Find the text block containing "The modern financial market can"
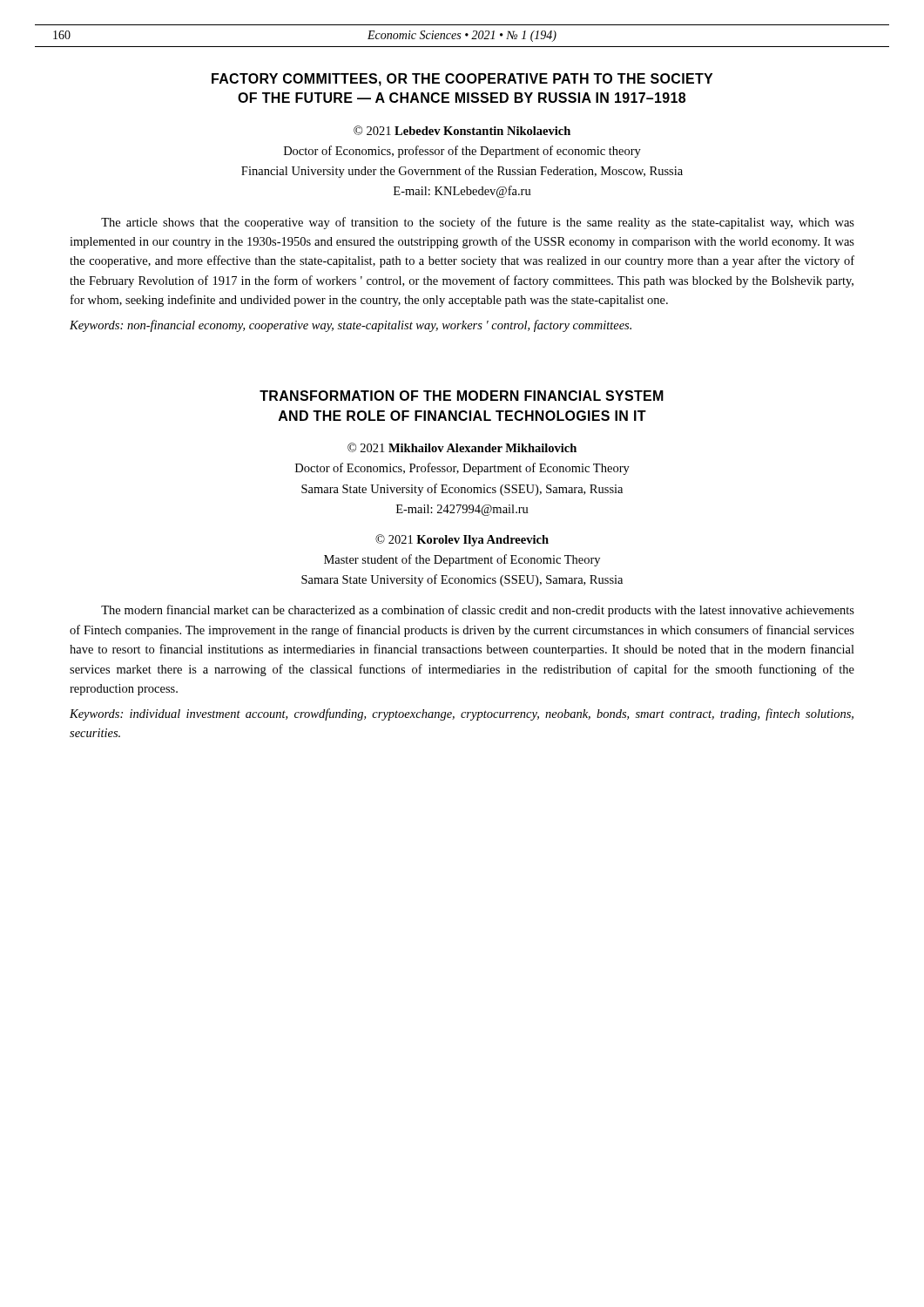 462,649
